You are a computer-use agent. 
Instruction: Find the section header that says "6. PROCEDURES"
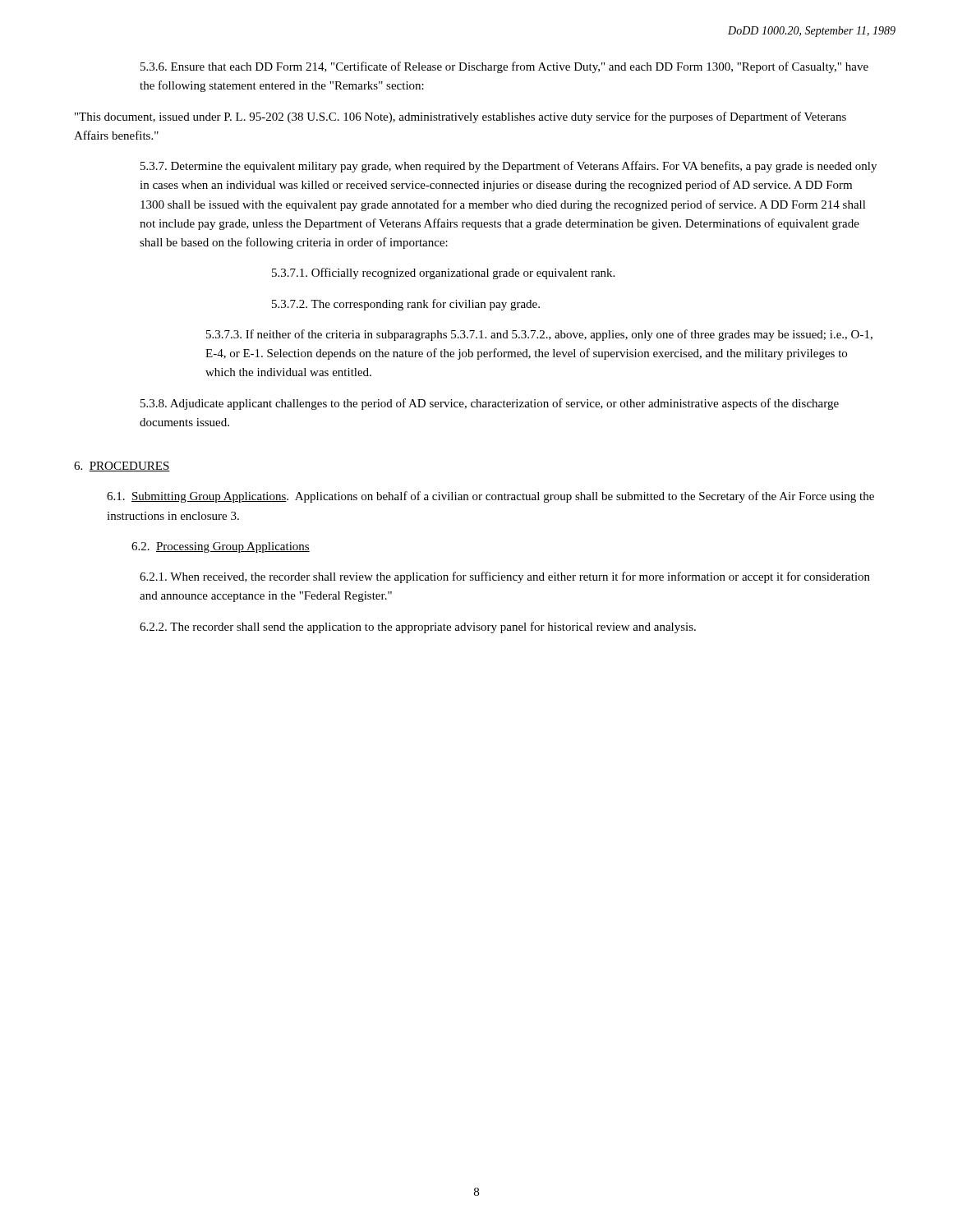[122, 466]
